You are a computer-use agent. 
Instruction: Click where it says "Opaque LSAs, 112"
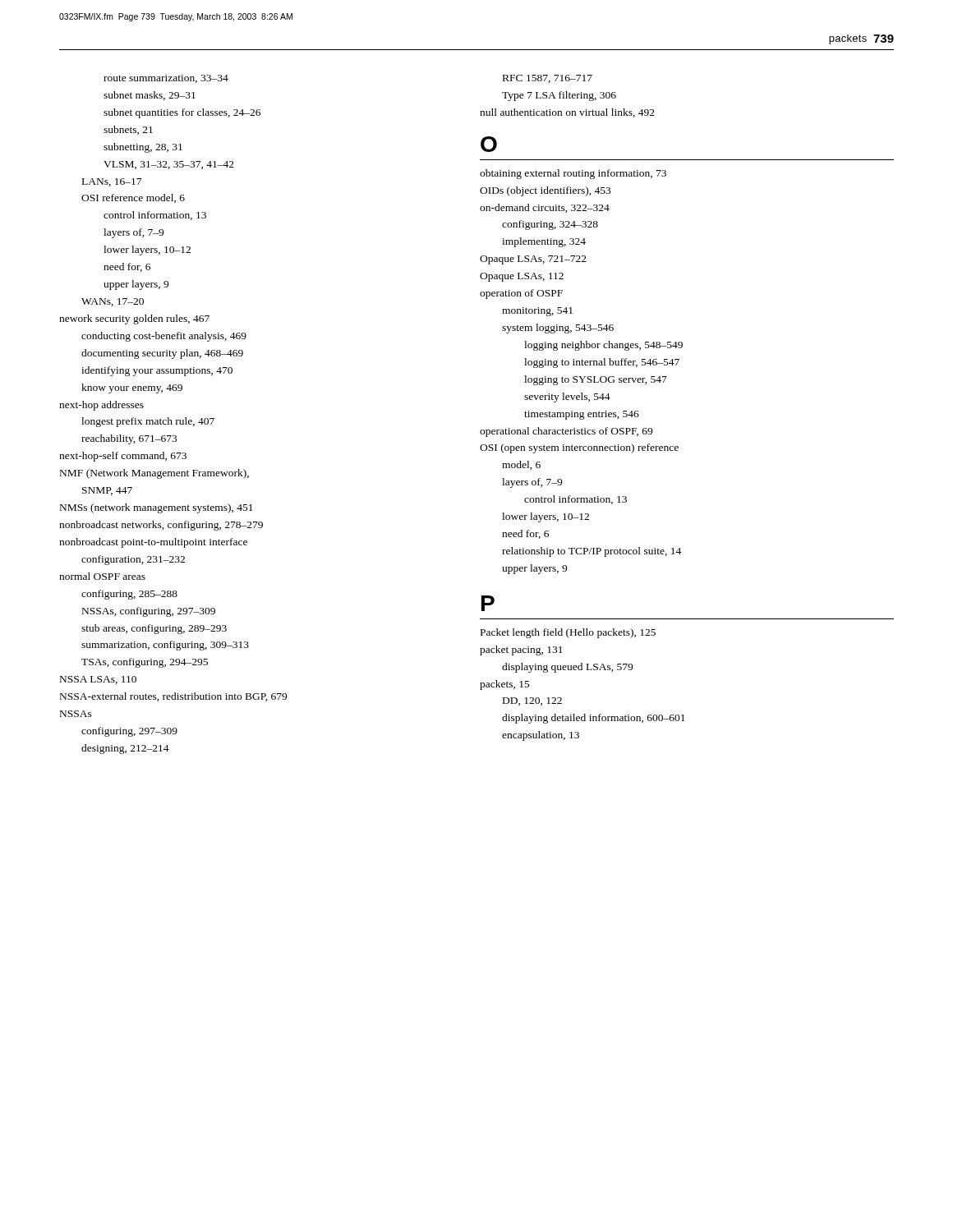[x=522, y=276]
